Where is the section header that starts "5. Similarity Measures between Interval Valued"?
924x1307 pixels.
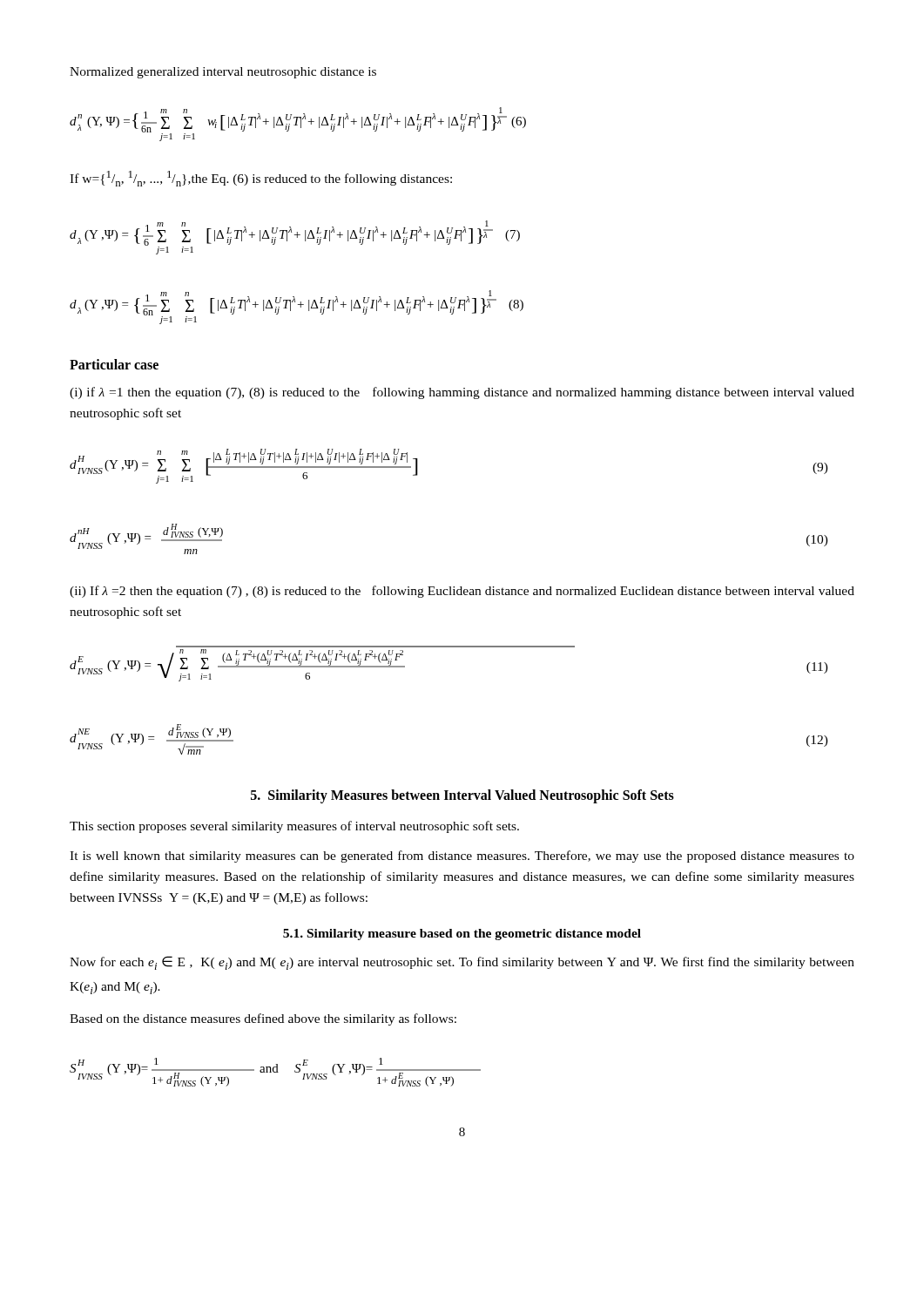tap(462, 795)
